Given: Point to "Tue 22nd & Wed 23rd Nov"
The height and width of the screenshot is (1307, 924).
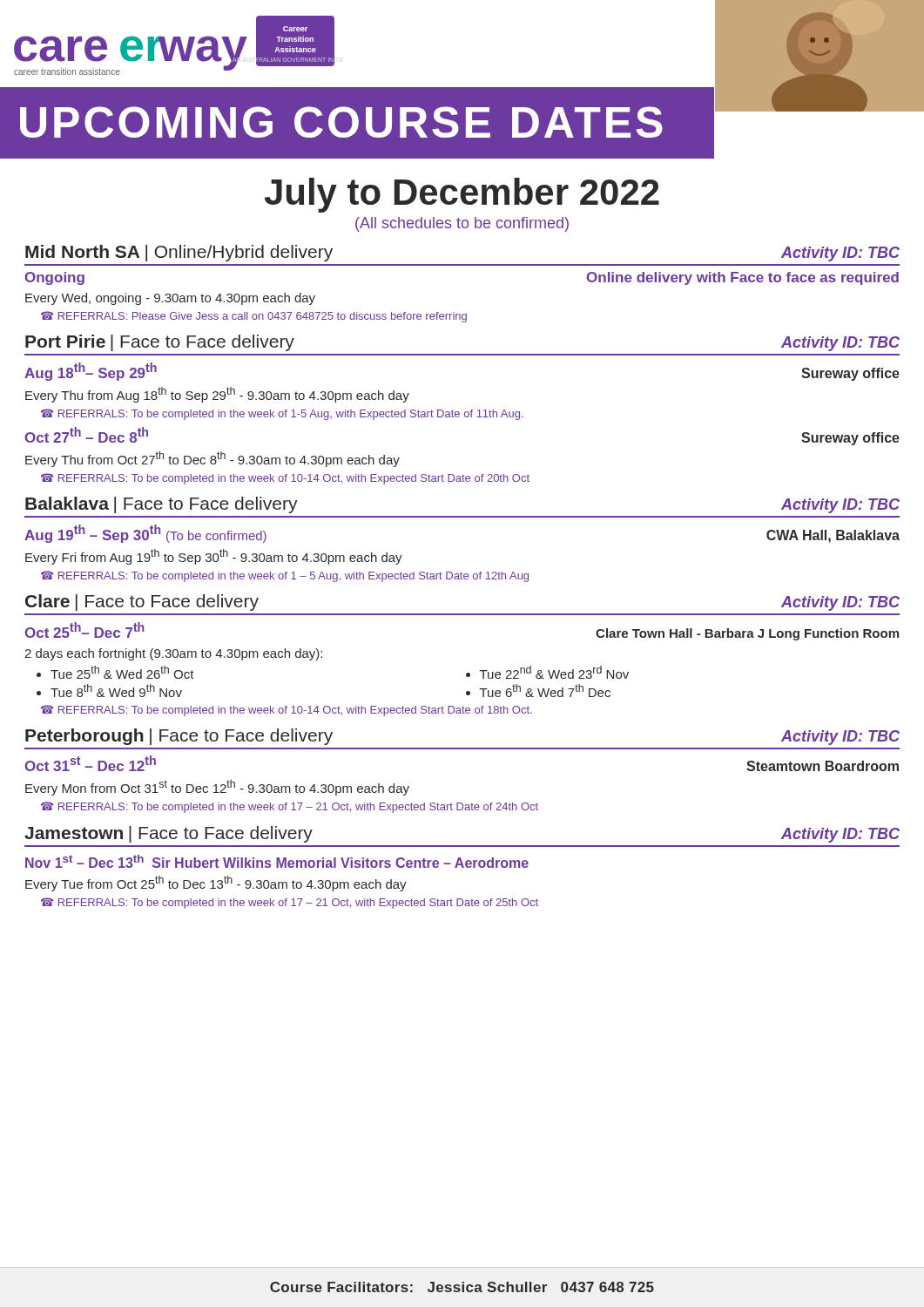Looking at the screenshot, I should (554, 672).
